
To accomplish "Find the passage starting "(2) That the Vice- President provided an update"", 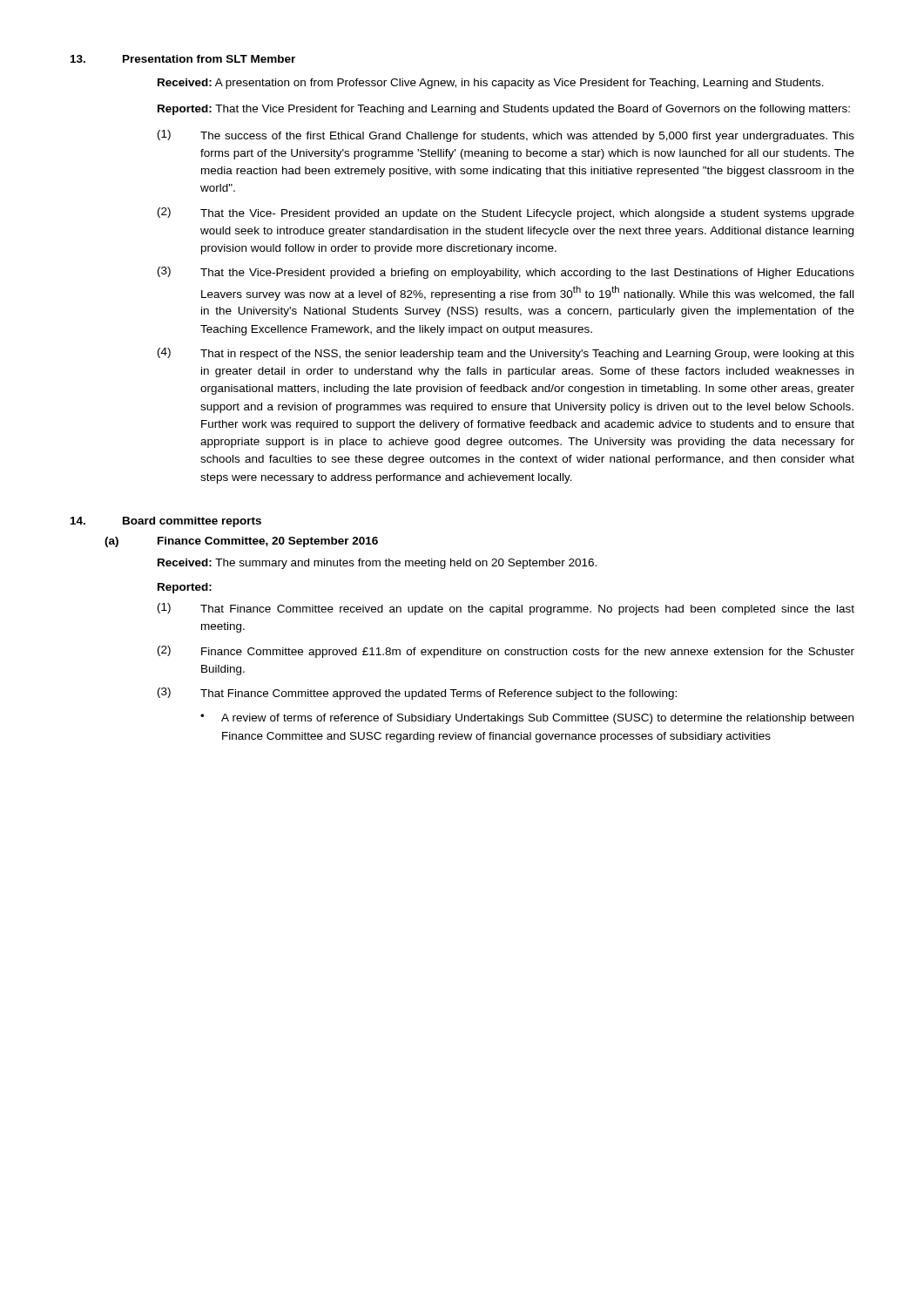I will pos(506,231).
